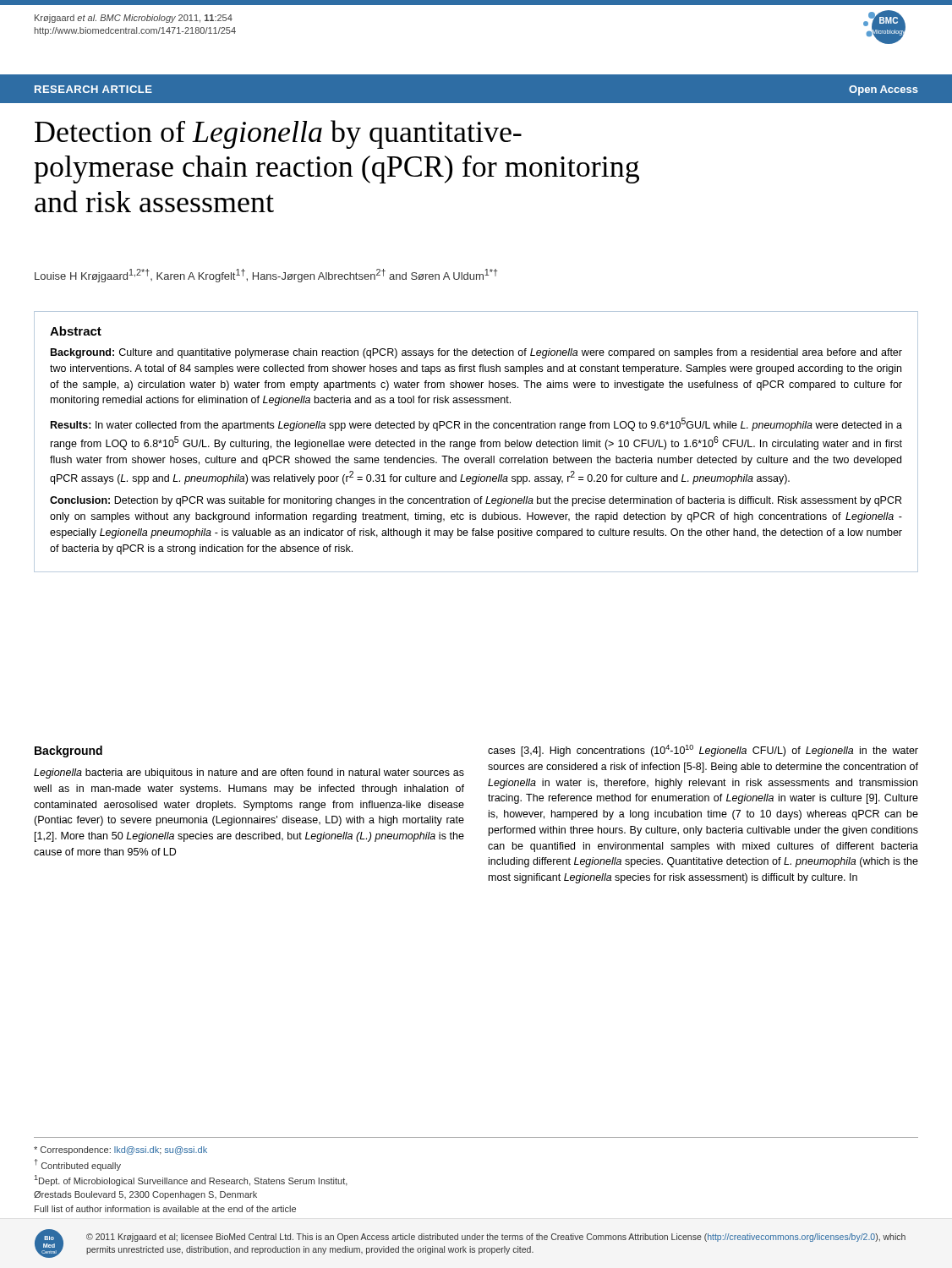Viewport: 952px width, 1268px height.
Task: Click the title that begins "Detection of Legionella"
Action: (476, 167)
